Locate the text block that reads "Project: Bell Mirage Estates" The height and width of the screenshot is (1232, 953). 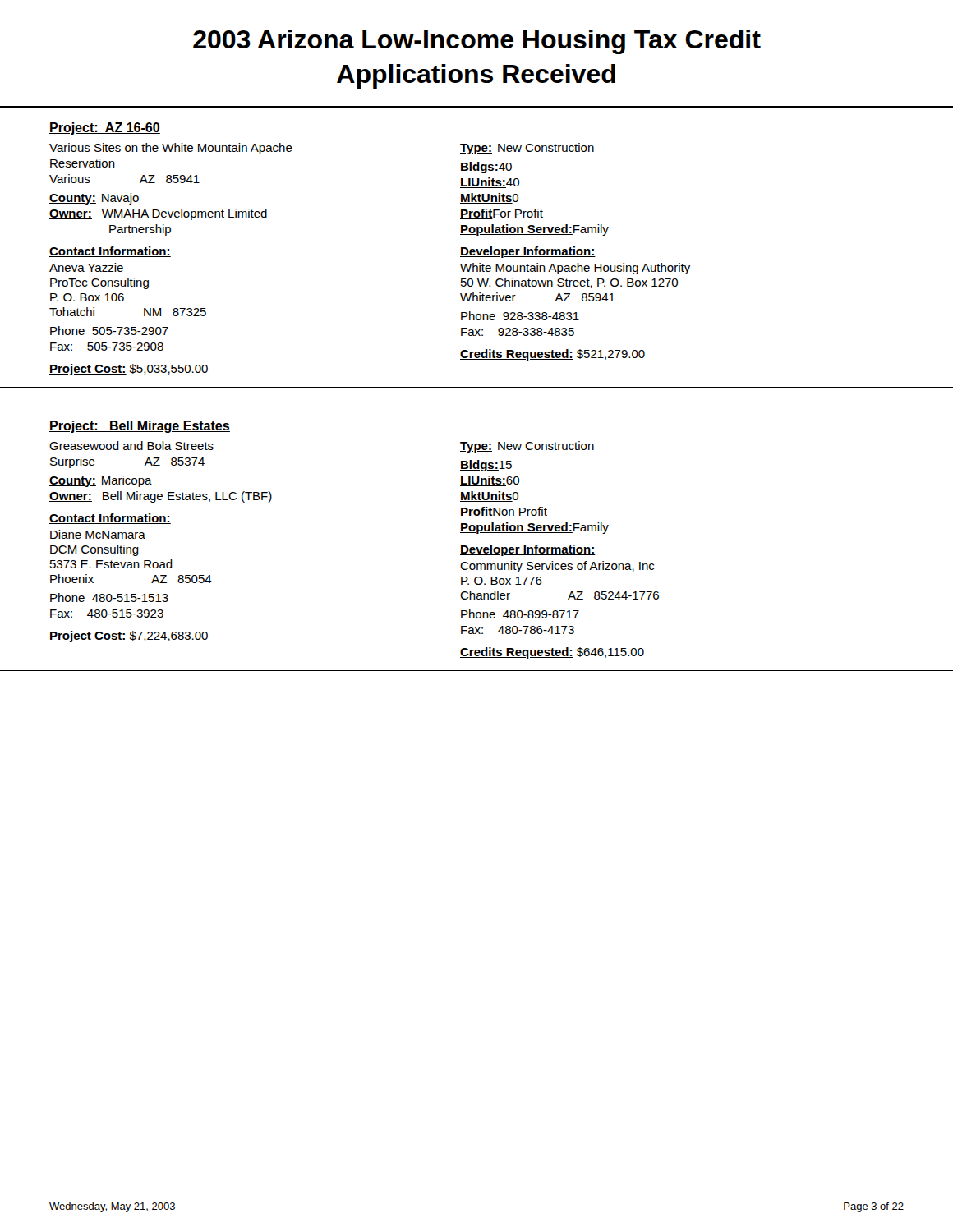[x=476, y=539]
